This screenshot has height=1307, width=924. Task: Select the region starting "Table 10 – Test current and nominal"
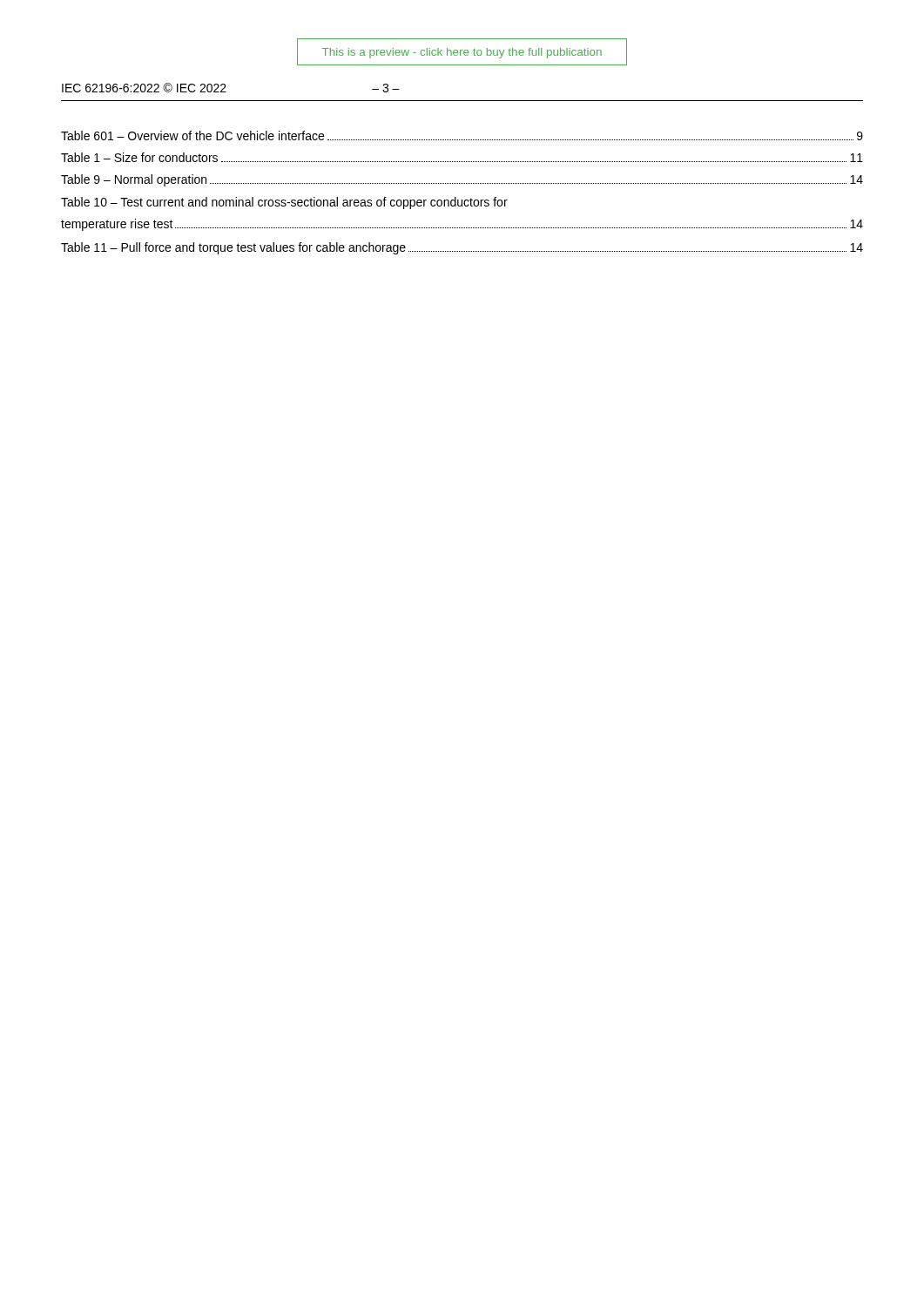click(x=462, y=213)
